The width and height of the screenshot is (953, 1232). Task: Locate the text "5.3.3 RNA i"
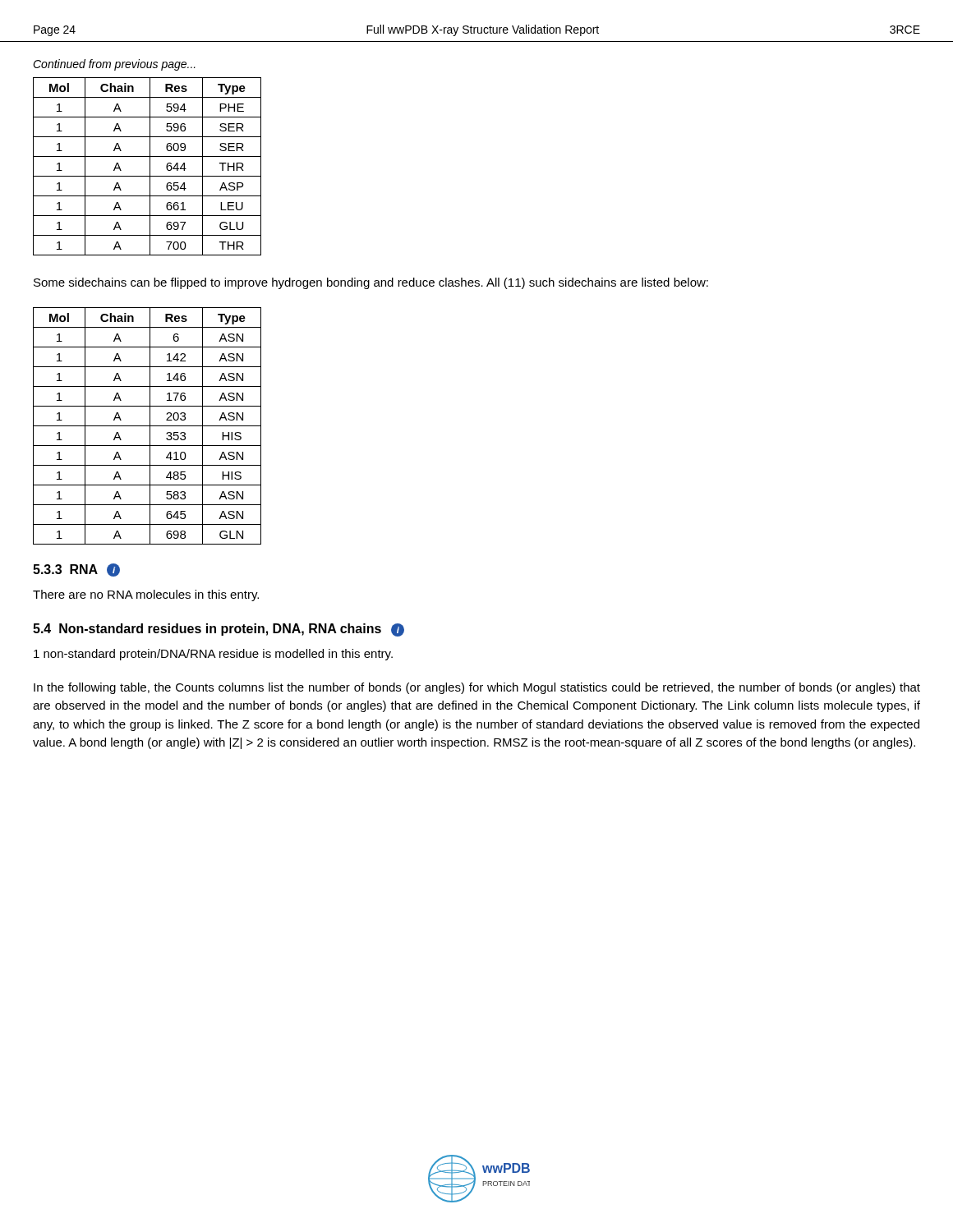coord(77,569)
